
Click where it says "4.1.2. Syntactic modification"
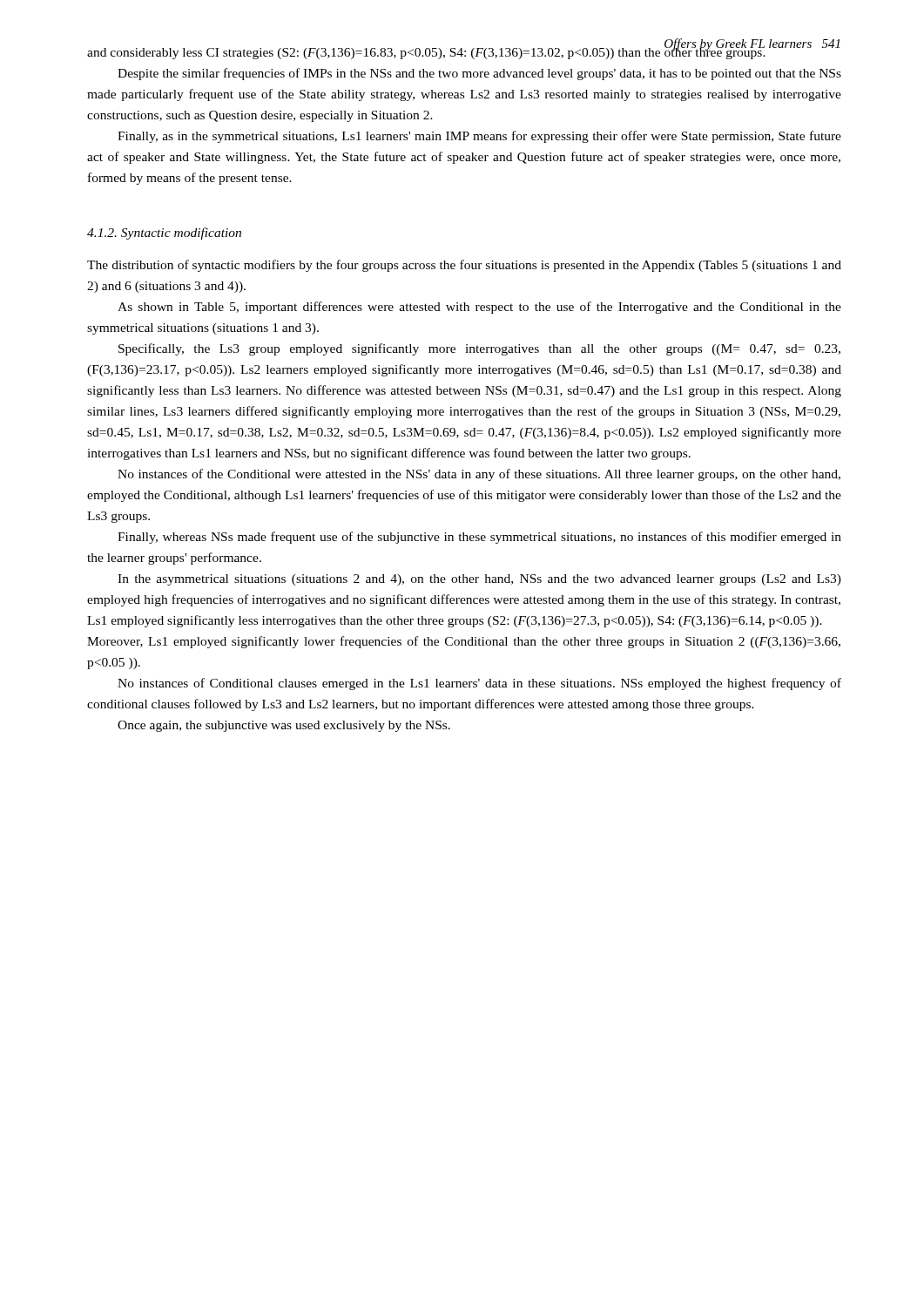(165, 232)
